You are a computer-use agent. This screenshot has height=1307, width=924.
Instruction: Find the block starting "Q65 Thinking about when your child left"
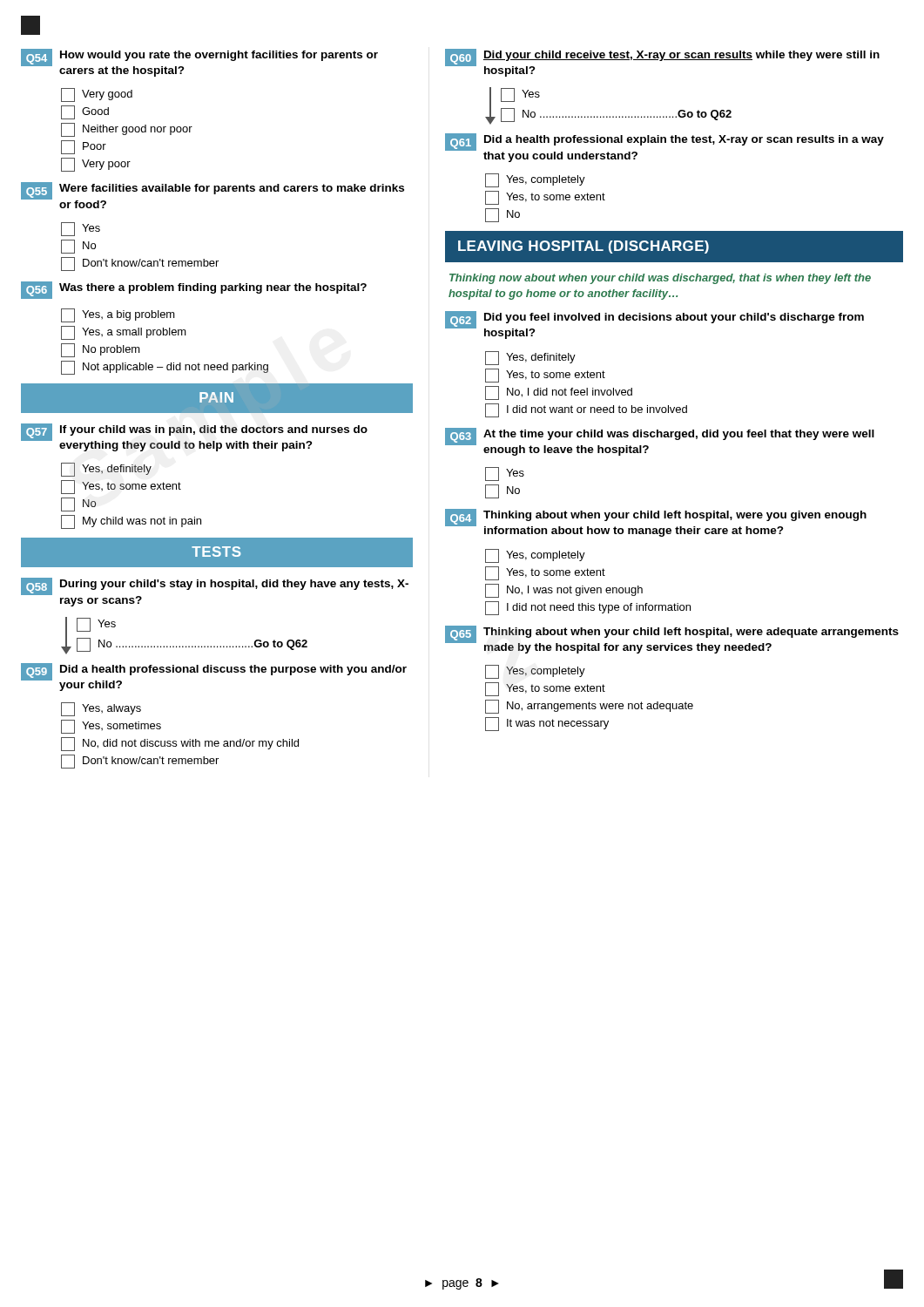click(674, 639)
